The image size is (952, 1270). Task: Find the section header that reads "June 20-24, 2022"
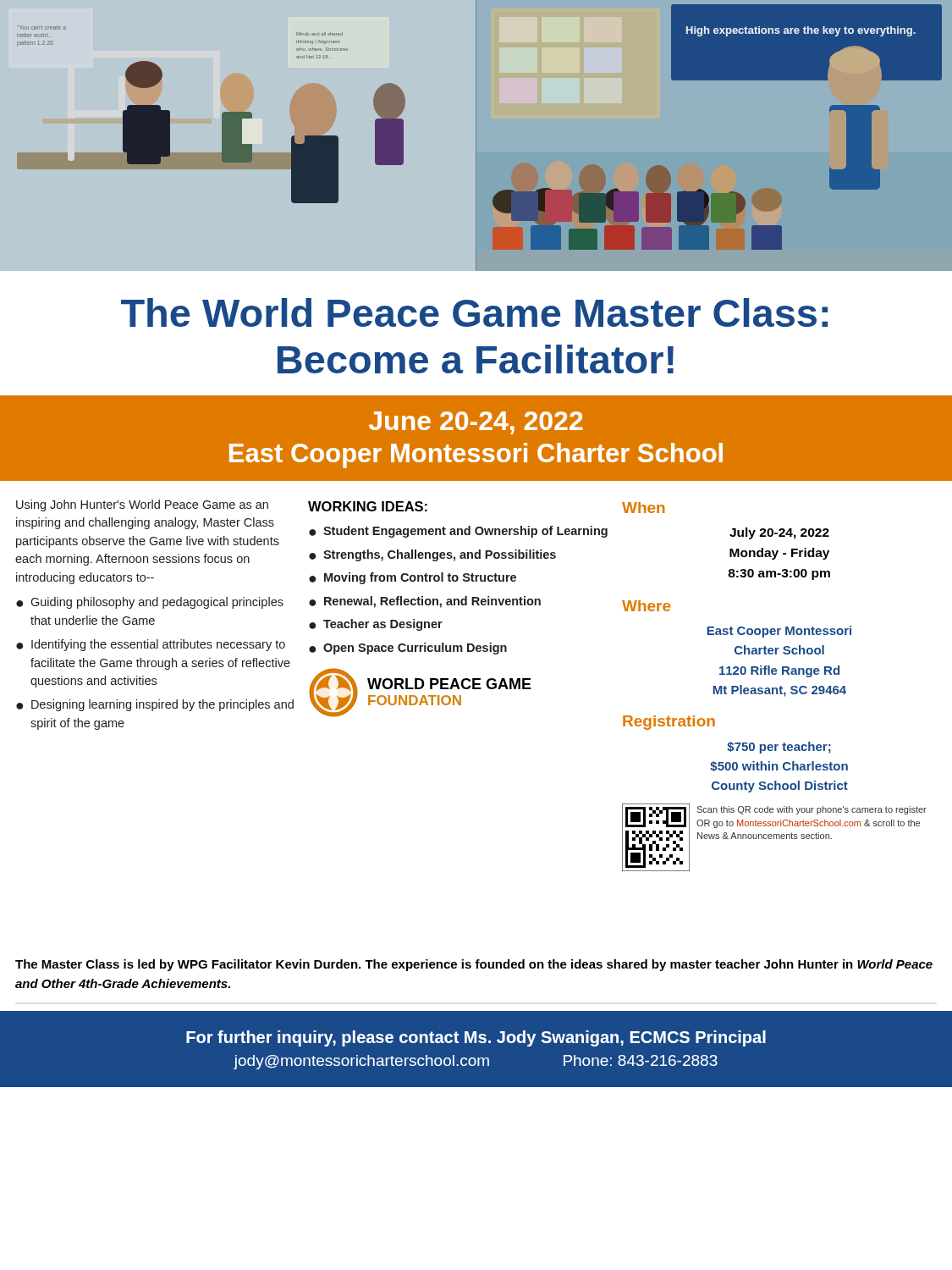tap(476, 437)
